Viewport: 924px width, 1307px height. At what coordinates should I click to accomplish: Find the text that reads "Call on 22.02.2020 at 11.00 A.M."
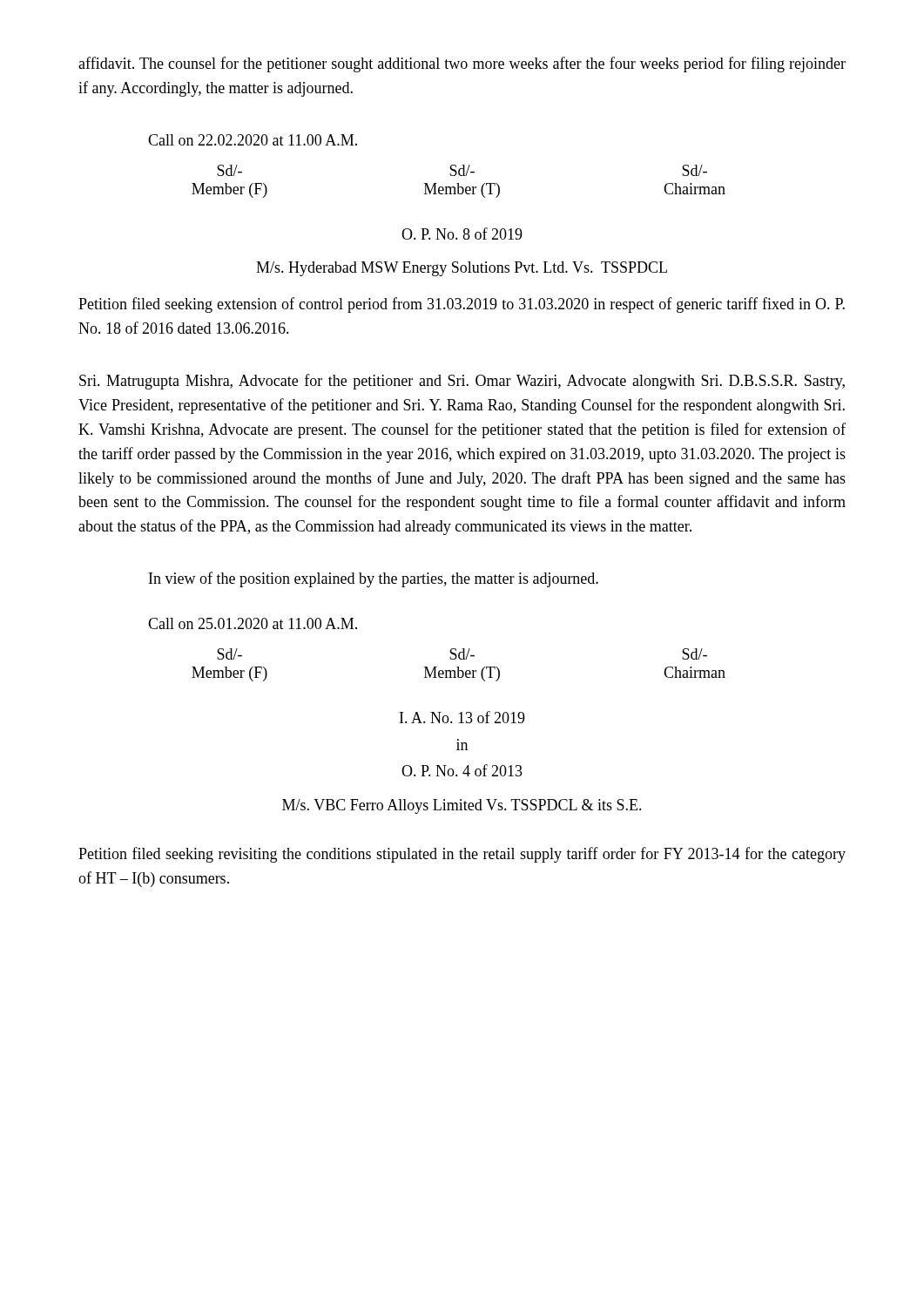[253, 140]
